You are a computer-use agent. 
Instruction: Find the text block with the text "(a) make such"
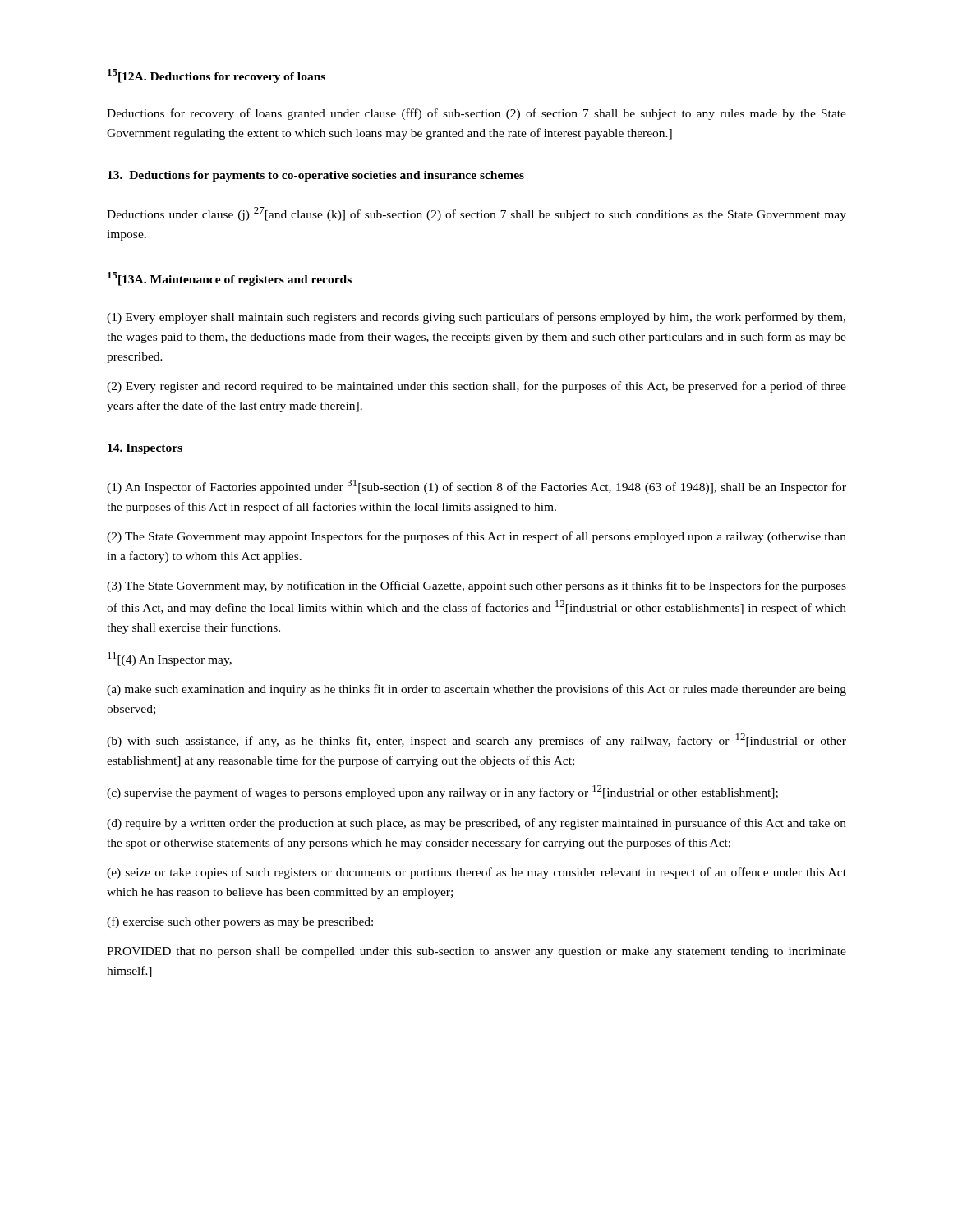point(476,699)
